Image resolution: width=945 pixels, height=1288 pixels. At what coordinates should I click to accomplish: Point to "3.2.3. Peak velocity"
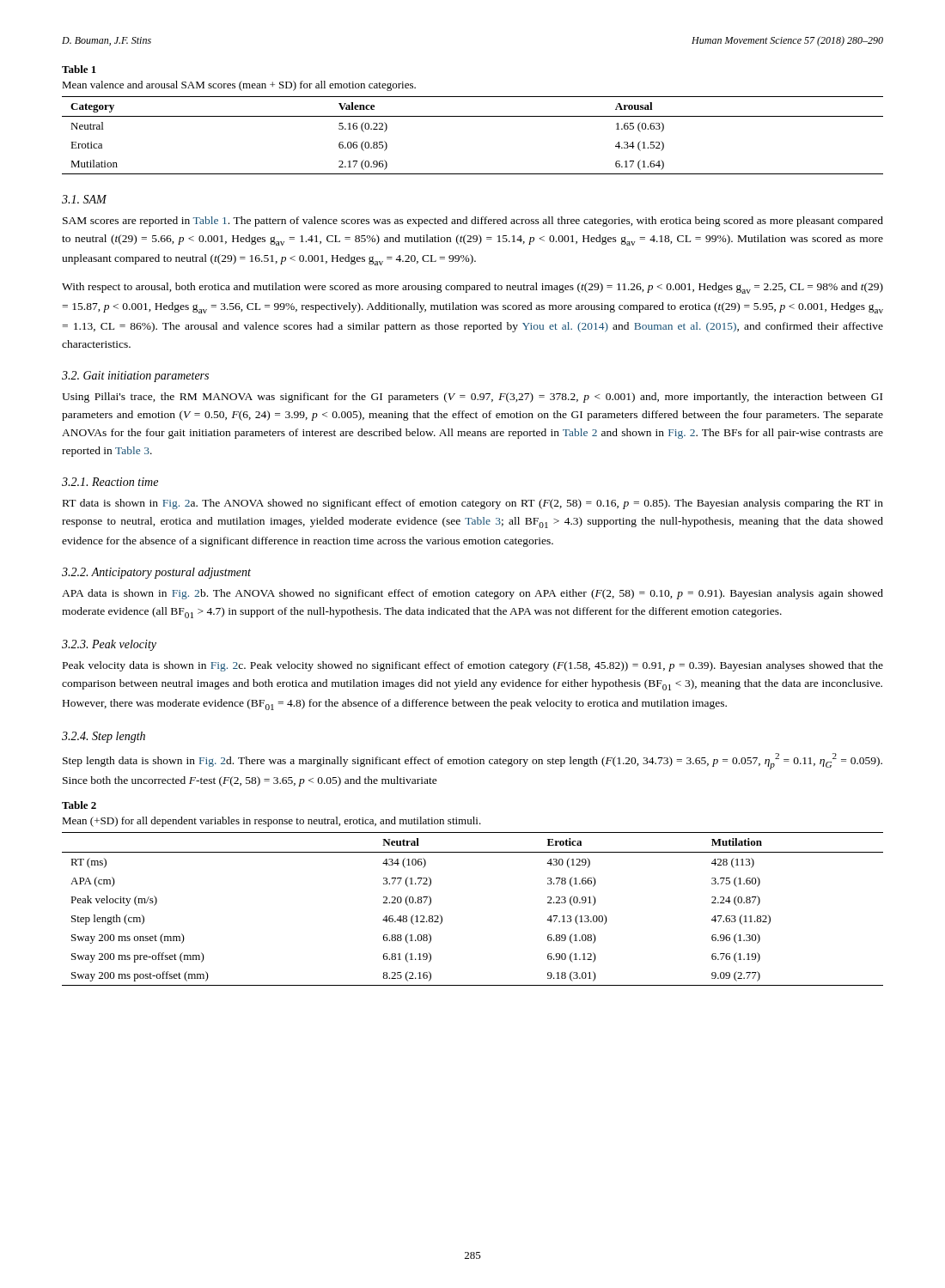tap(109, 644)
